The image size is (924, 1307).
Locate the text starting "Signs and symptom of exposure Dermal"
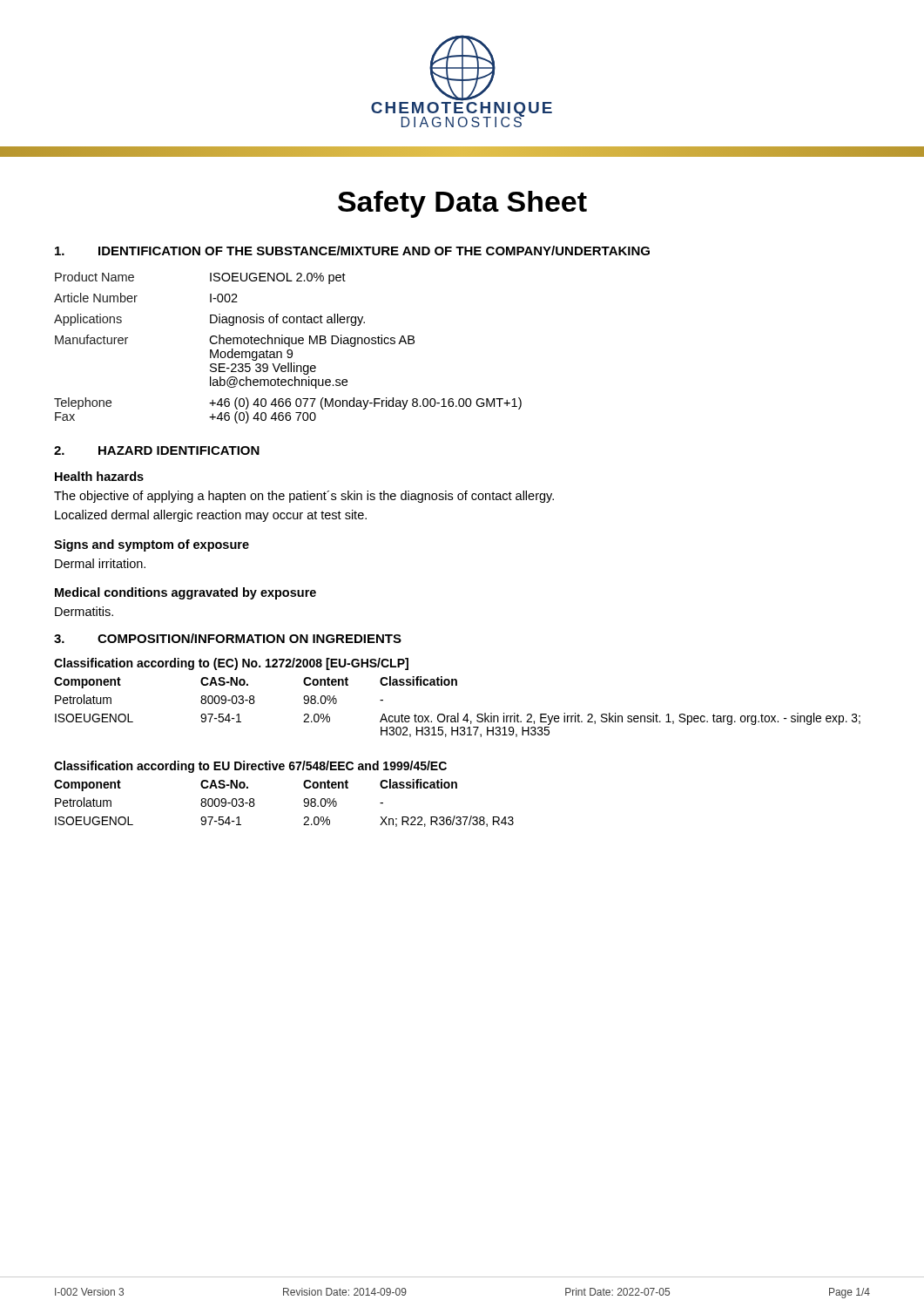[x=152, y=545]
